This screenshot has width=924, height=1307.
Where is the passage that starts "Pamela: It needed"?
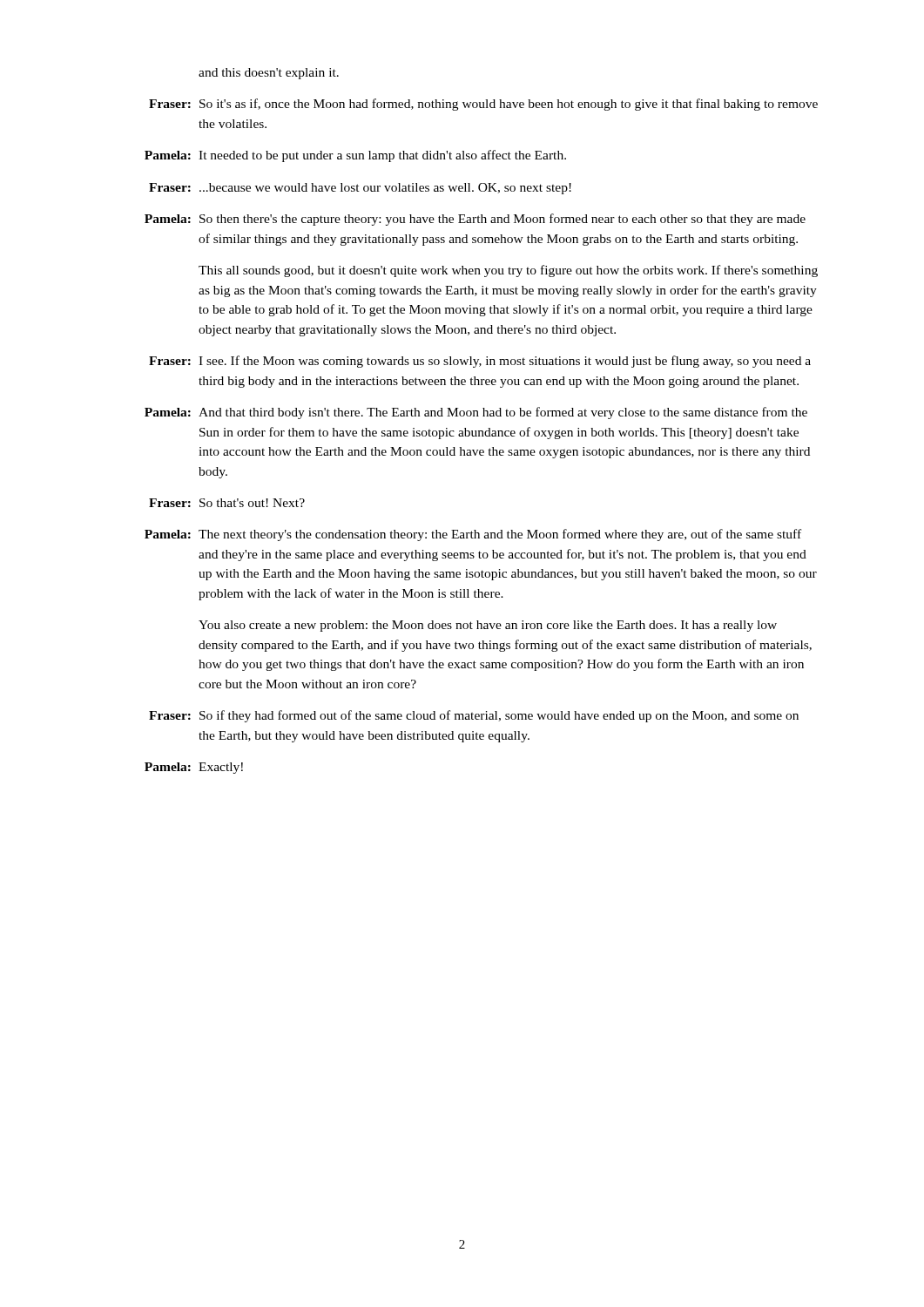pyautogui.click(x=470, y=156)
